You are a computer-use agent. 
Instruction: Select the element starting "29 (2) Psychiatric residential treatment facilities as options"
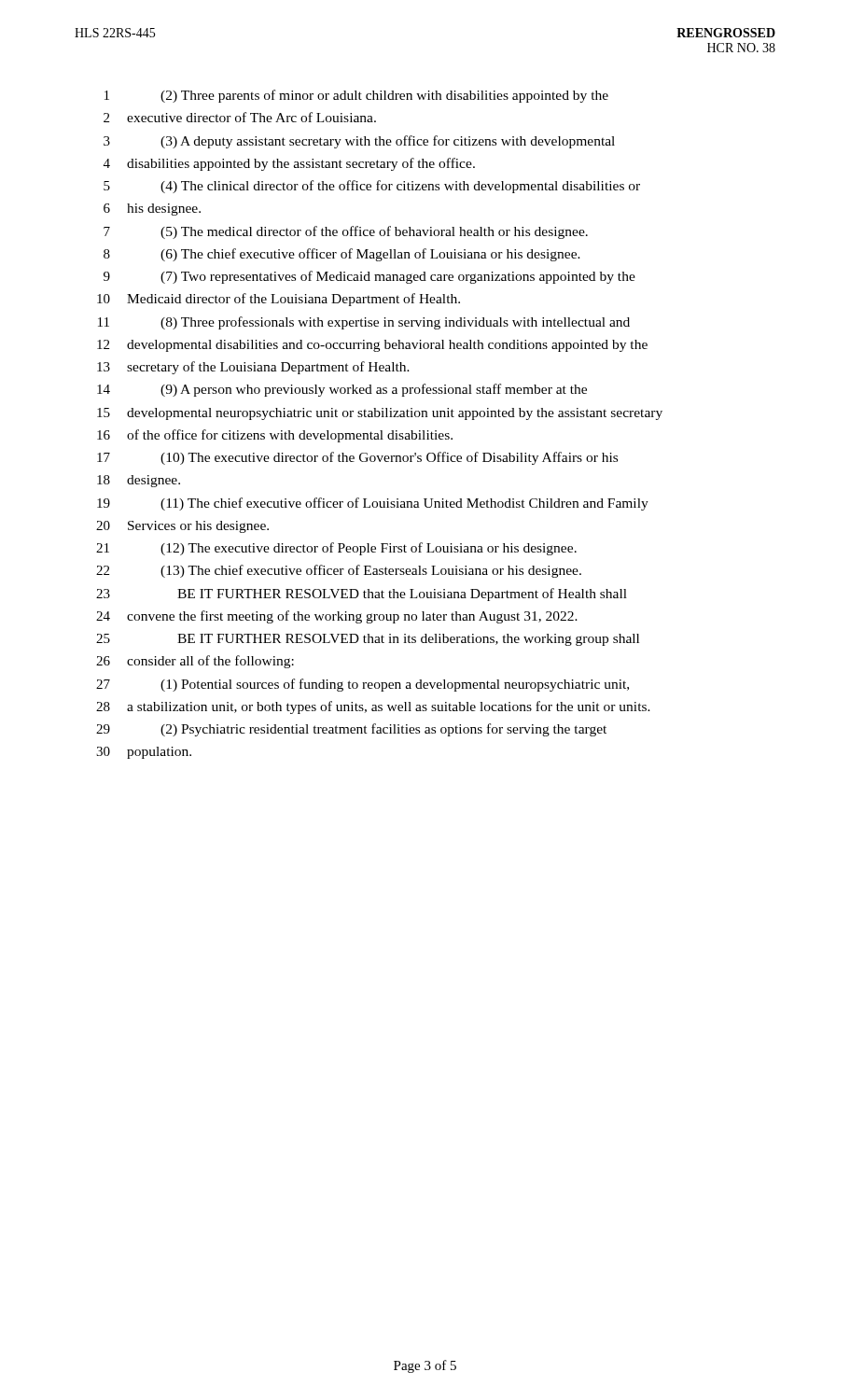[425, 729]
